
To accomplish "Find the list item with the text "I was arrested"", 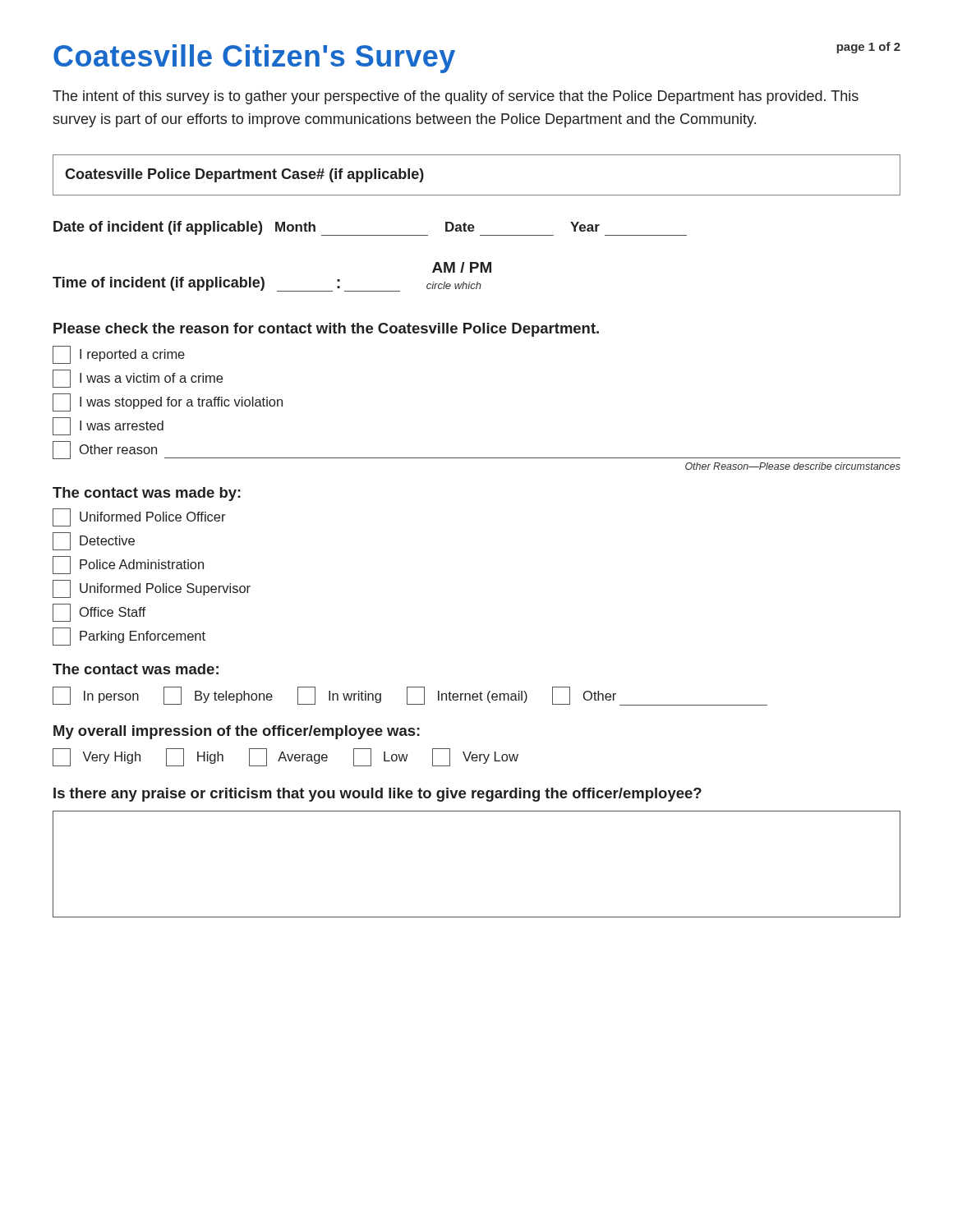I will [108, 426].
